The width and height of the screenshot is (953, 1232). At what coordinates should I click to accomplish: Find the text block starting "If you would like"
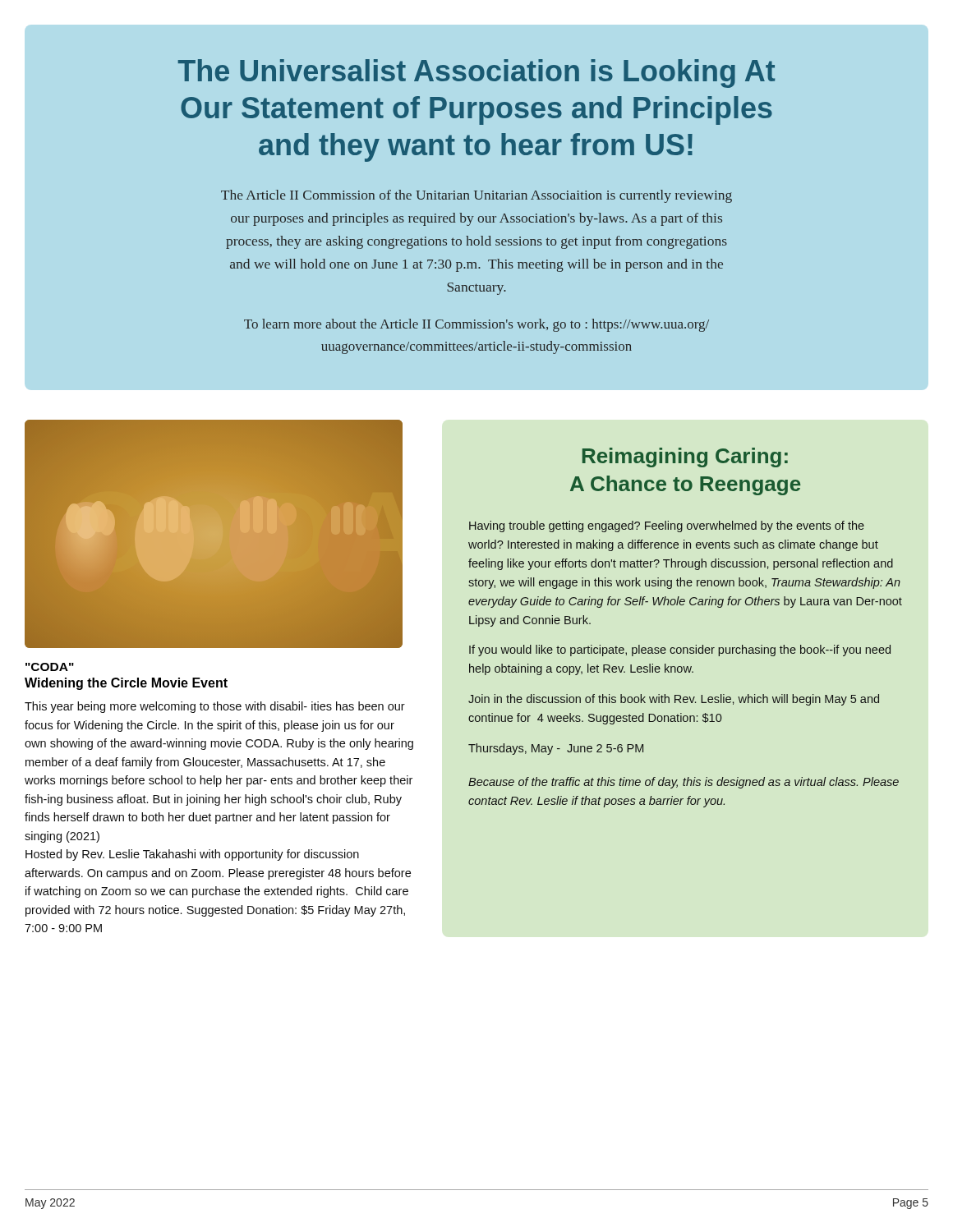tap(680, 659)
